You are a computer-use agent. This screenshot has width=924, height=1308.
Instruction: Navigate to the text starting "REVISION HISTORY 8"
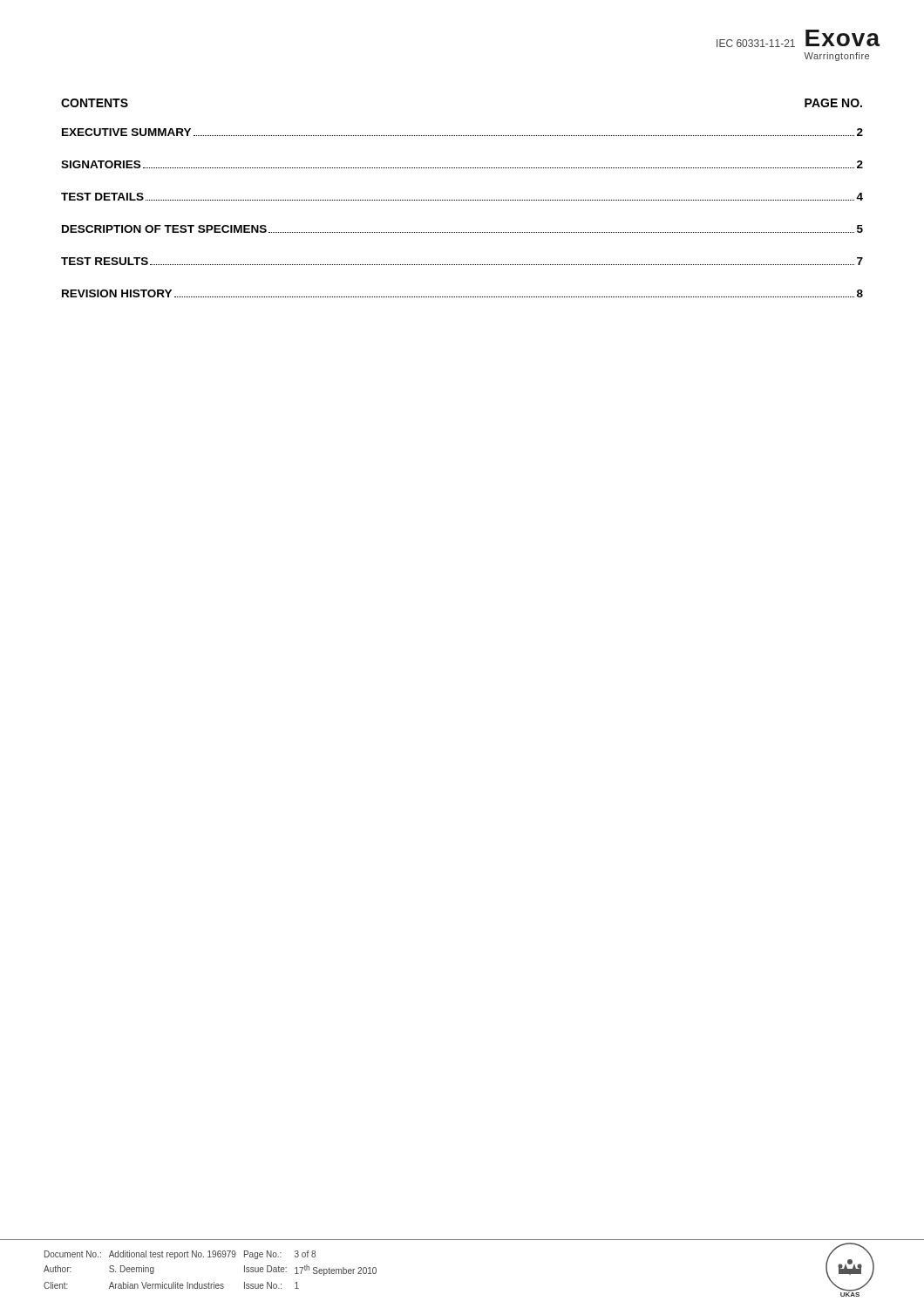coord(462,293)
